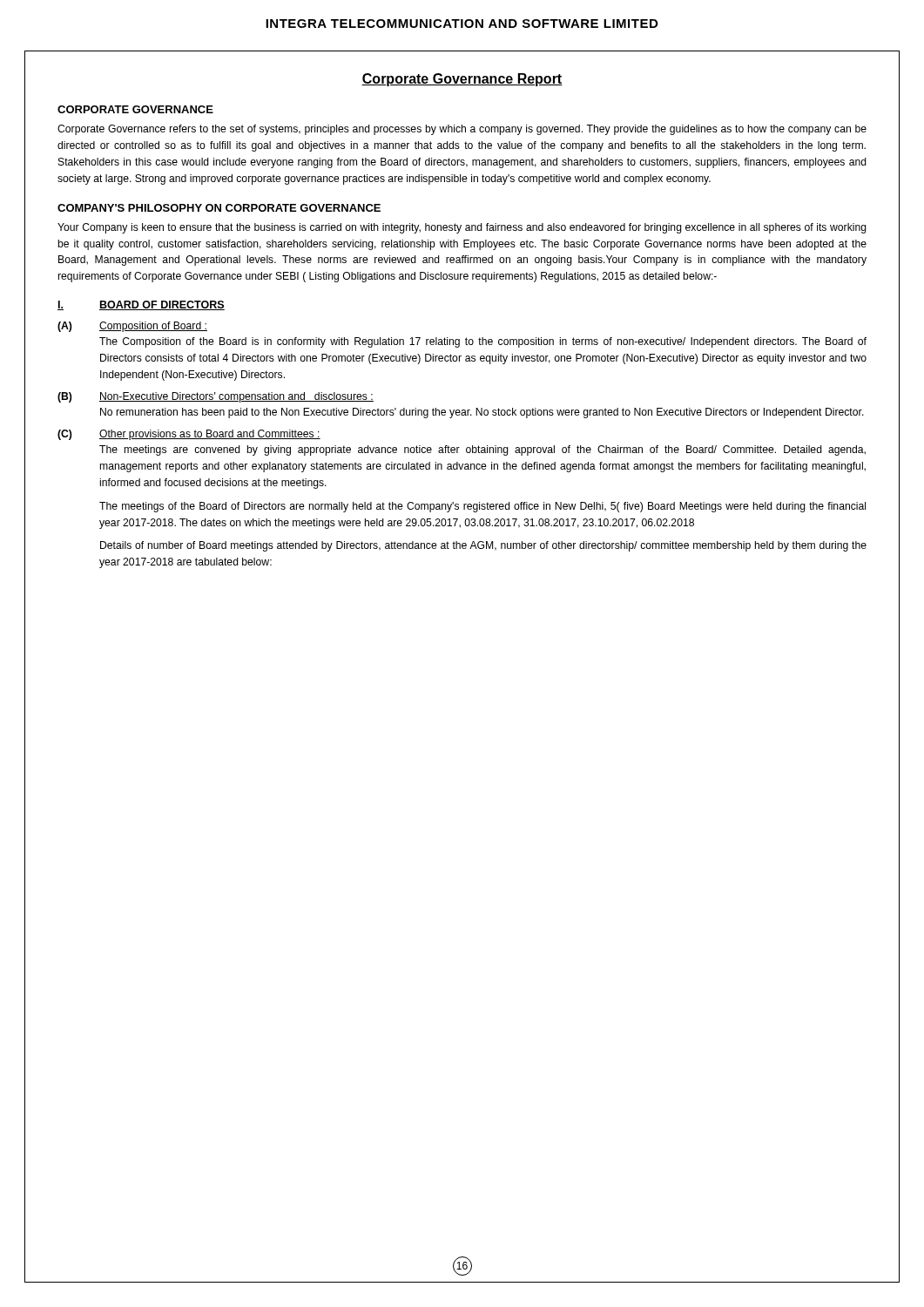Find the block on this page that starts "The Composition of"
The width and height of the screenshot is (924, 1307).
pyautogui.click(x=483, y=358)
